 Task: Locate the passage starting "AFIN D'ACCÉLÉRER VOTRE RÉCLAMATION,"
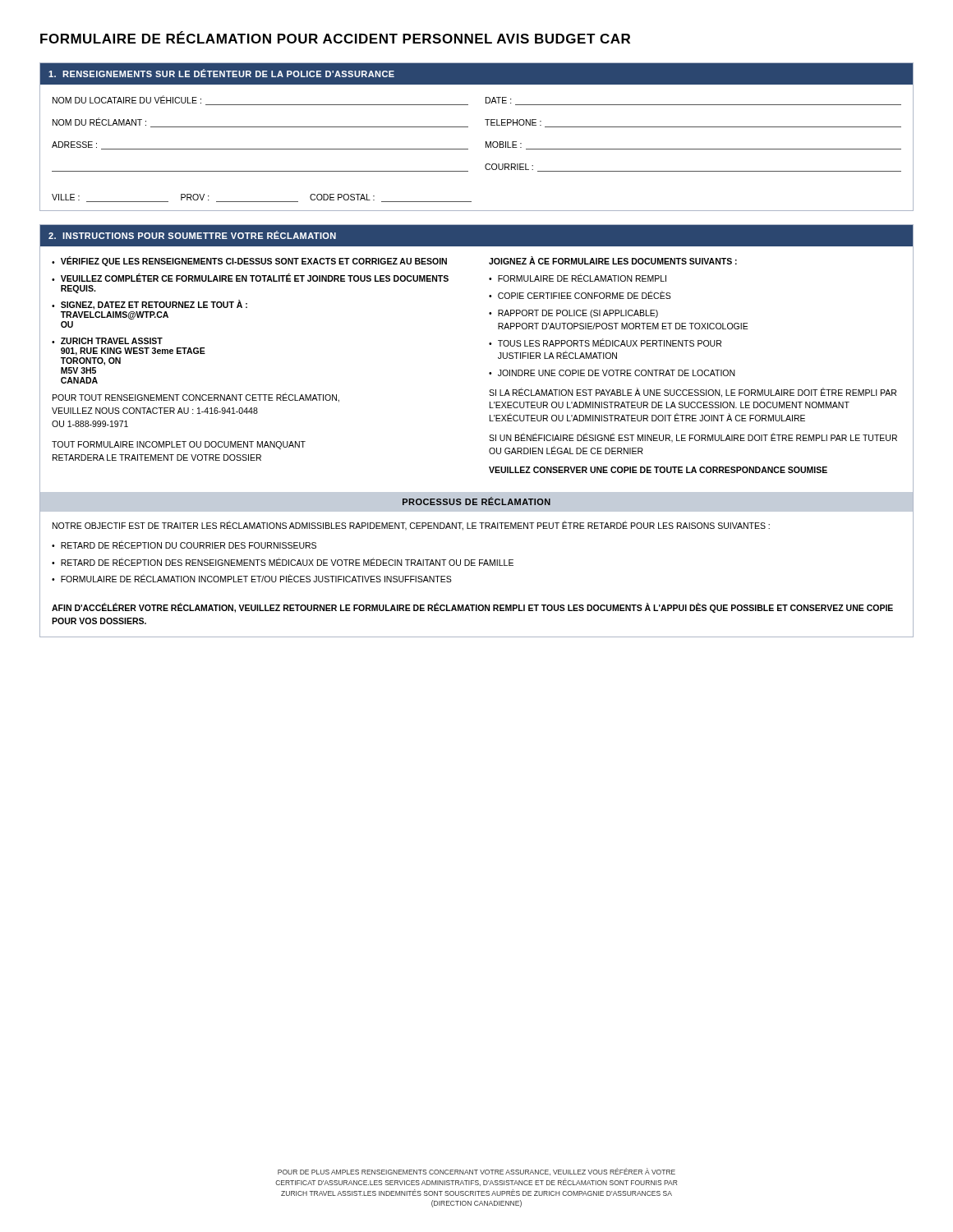473,614
